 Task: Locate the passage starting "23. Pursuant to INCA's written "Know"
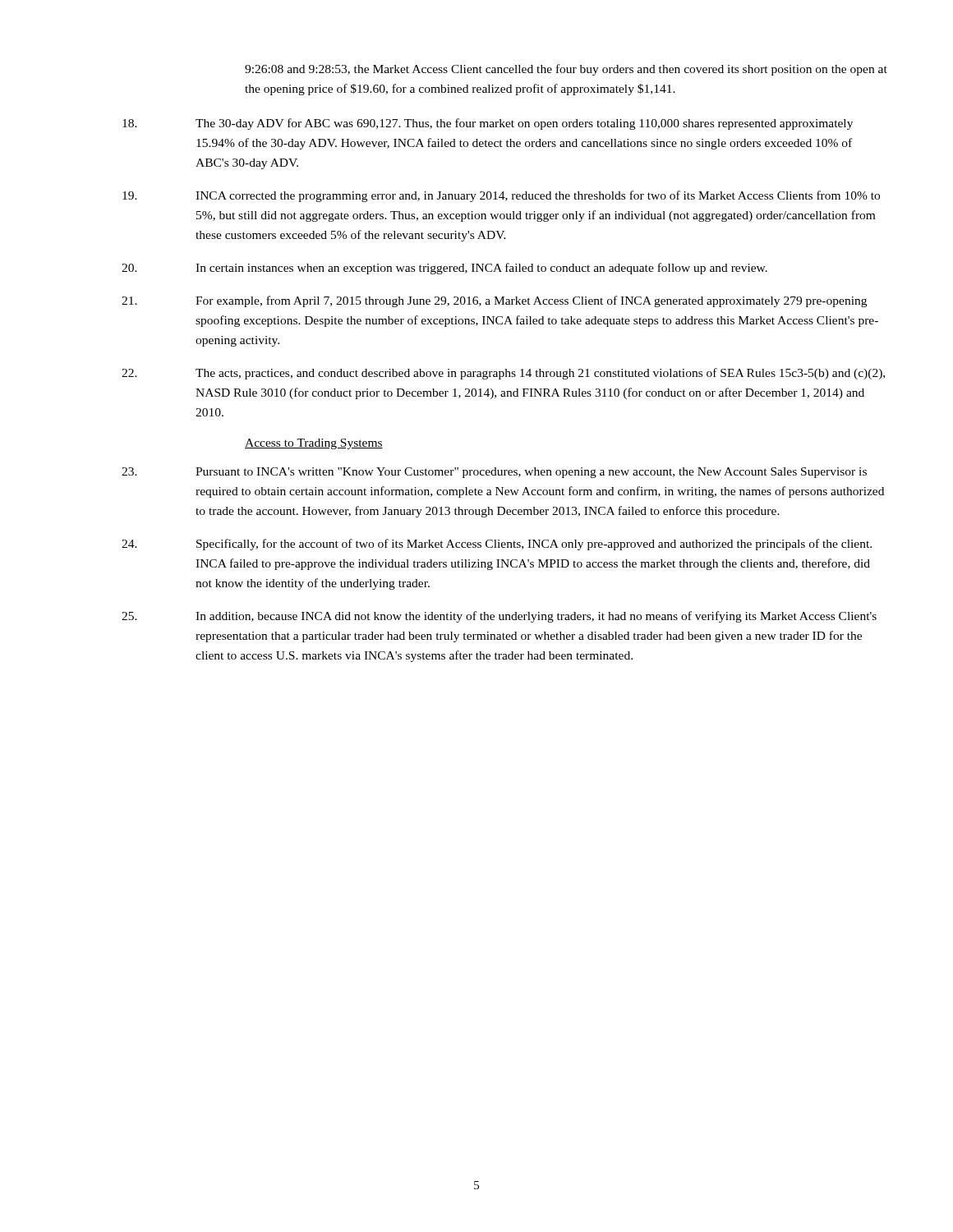(504, 491)
